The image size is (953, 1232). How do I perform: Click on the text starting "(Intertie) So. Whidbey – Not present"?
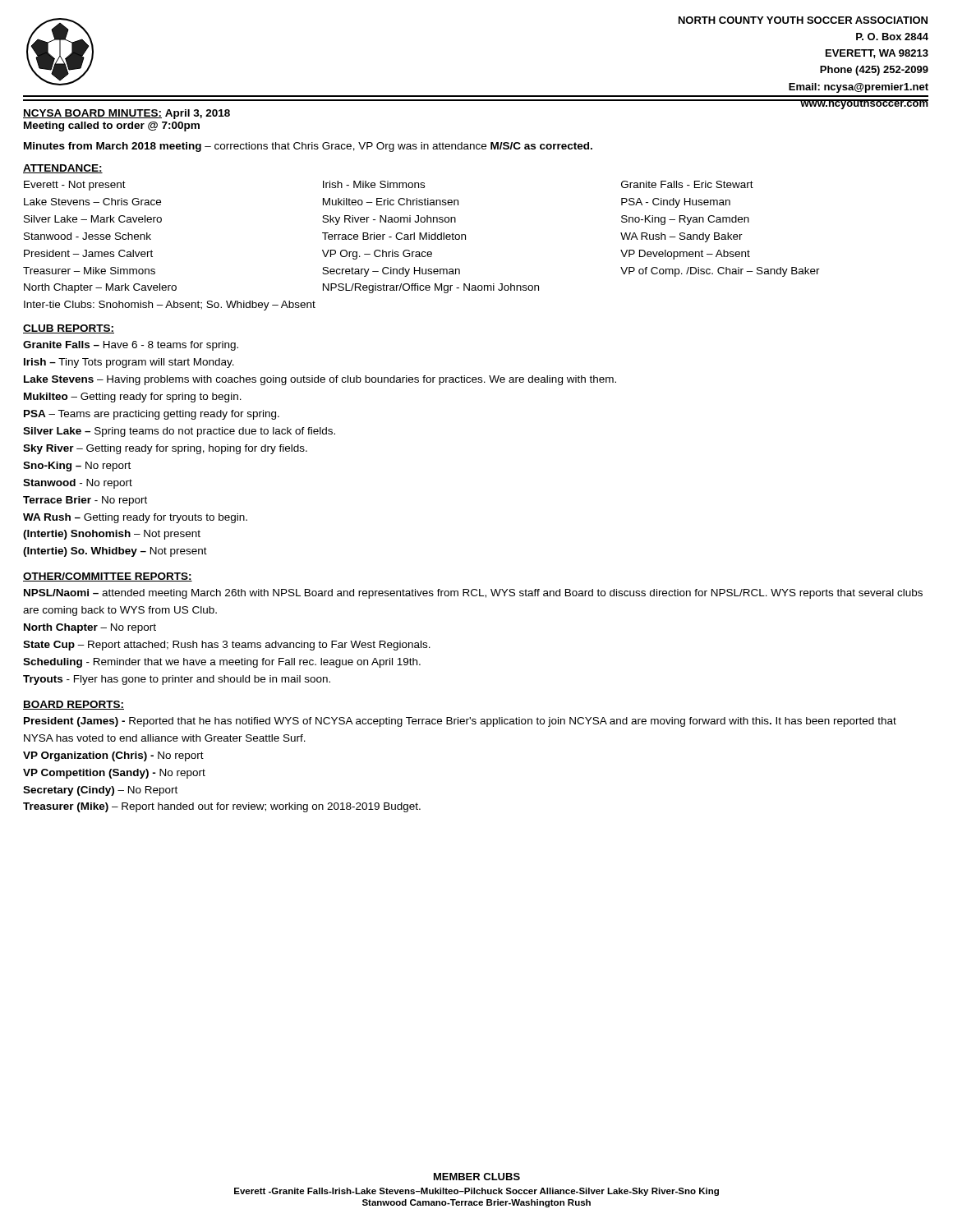tap(115, 551)
